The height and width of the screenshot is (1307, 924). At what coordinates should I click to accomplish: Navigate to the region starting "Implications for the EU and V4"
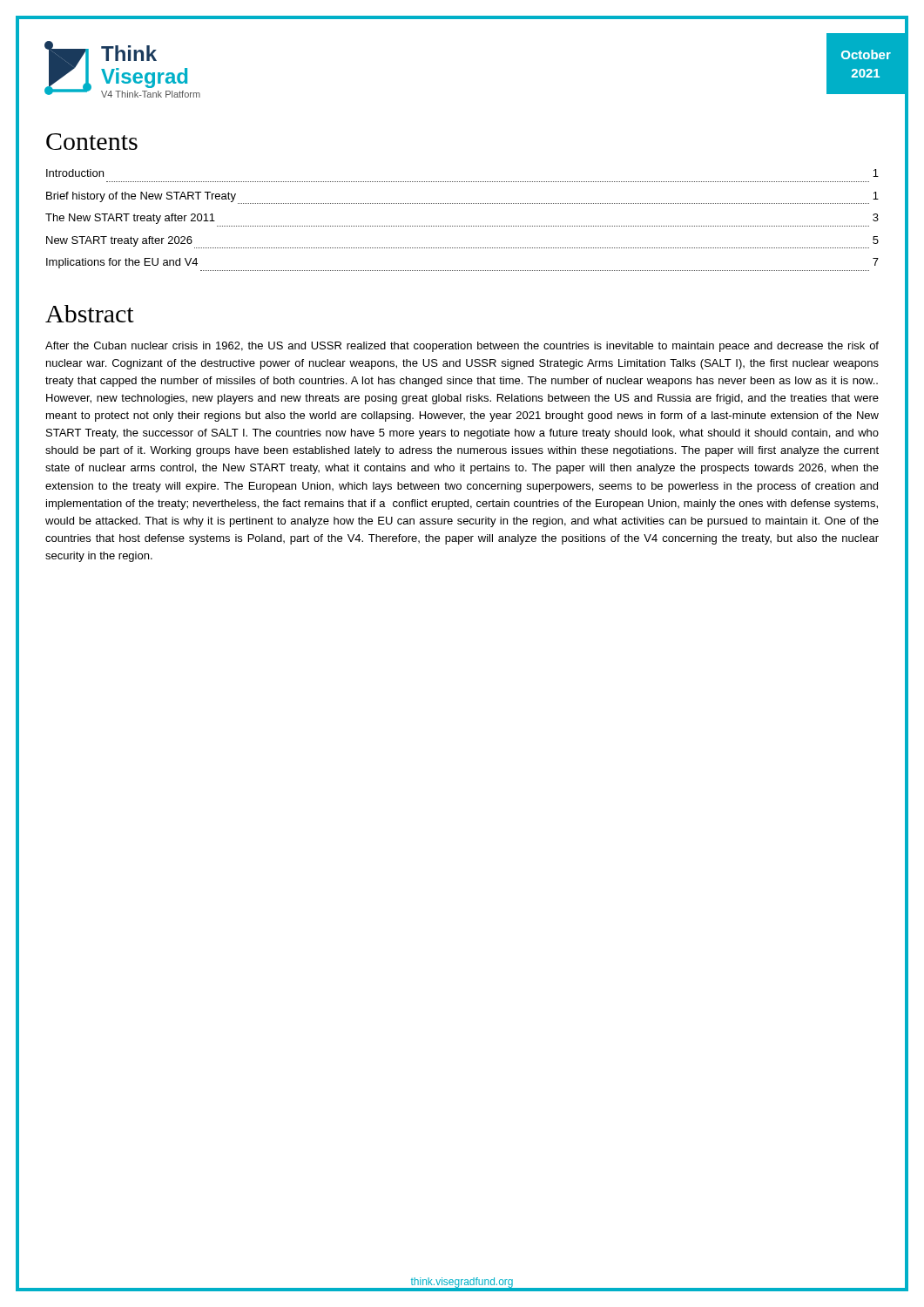(122, 262)
